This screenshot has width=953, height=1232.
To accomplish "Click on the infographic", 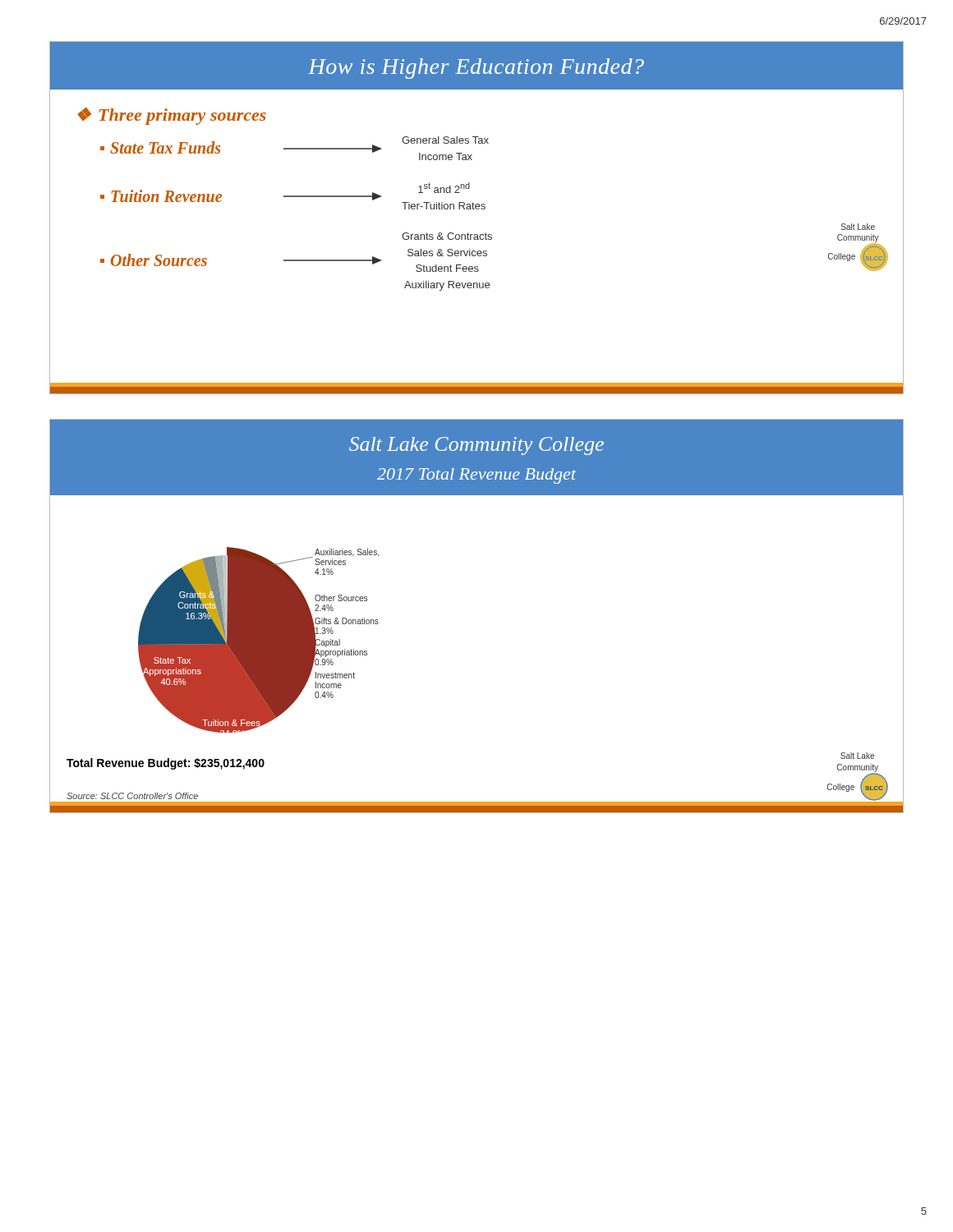I will 476,218.
